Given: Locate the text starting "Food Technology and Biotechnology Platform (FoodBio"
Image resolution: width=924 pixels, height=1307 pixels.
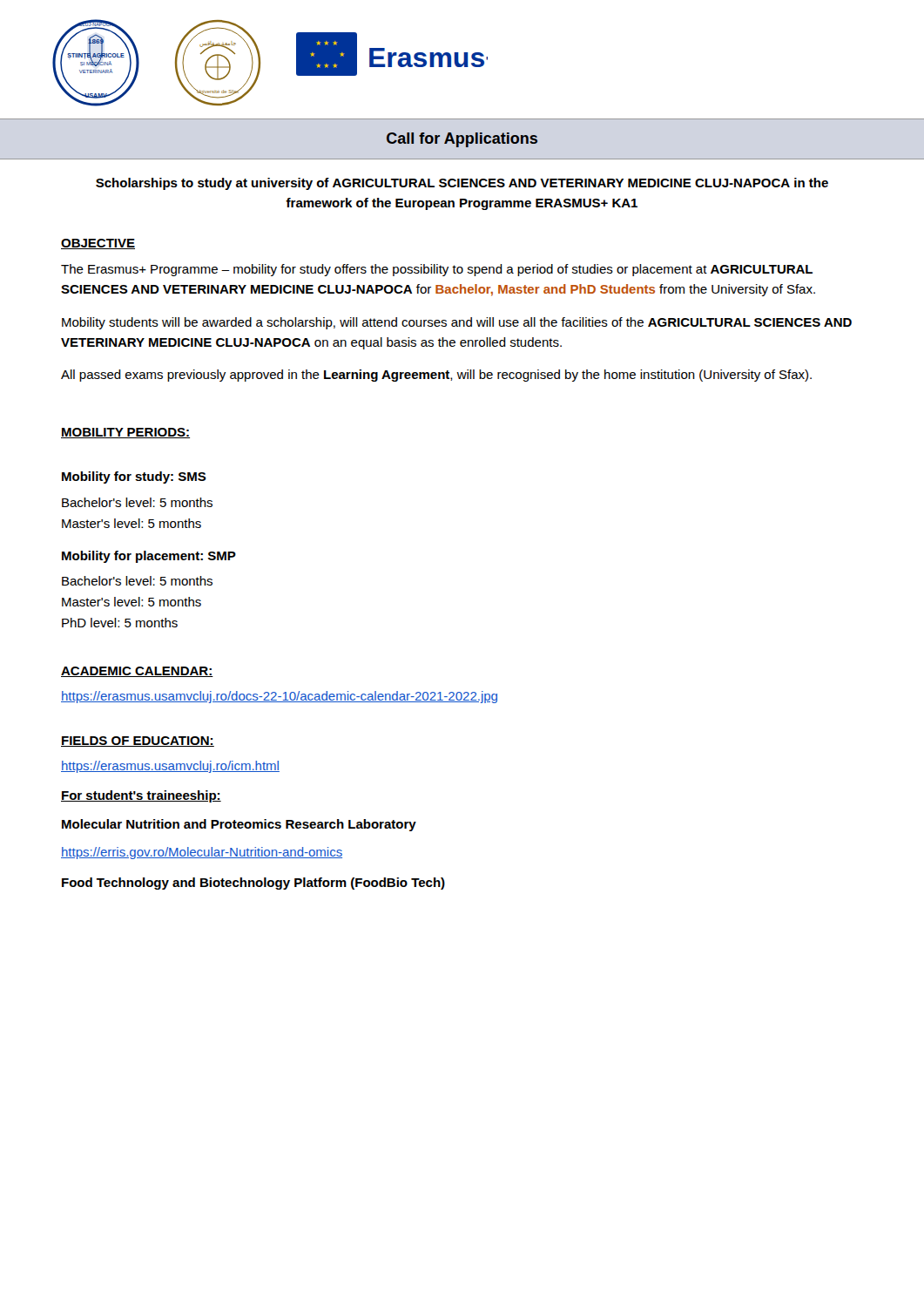Looking at the screenshot, I should 253,882.
